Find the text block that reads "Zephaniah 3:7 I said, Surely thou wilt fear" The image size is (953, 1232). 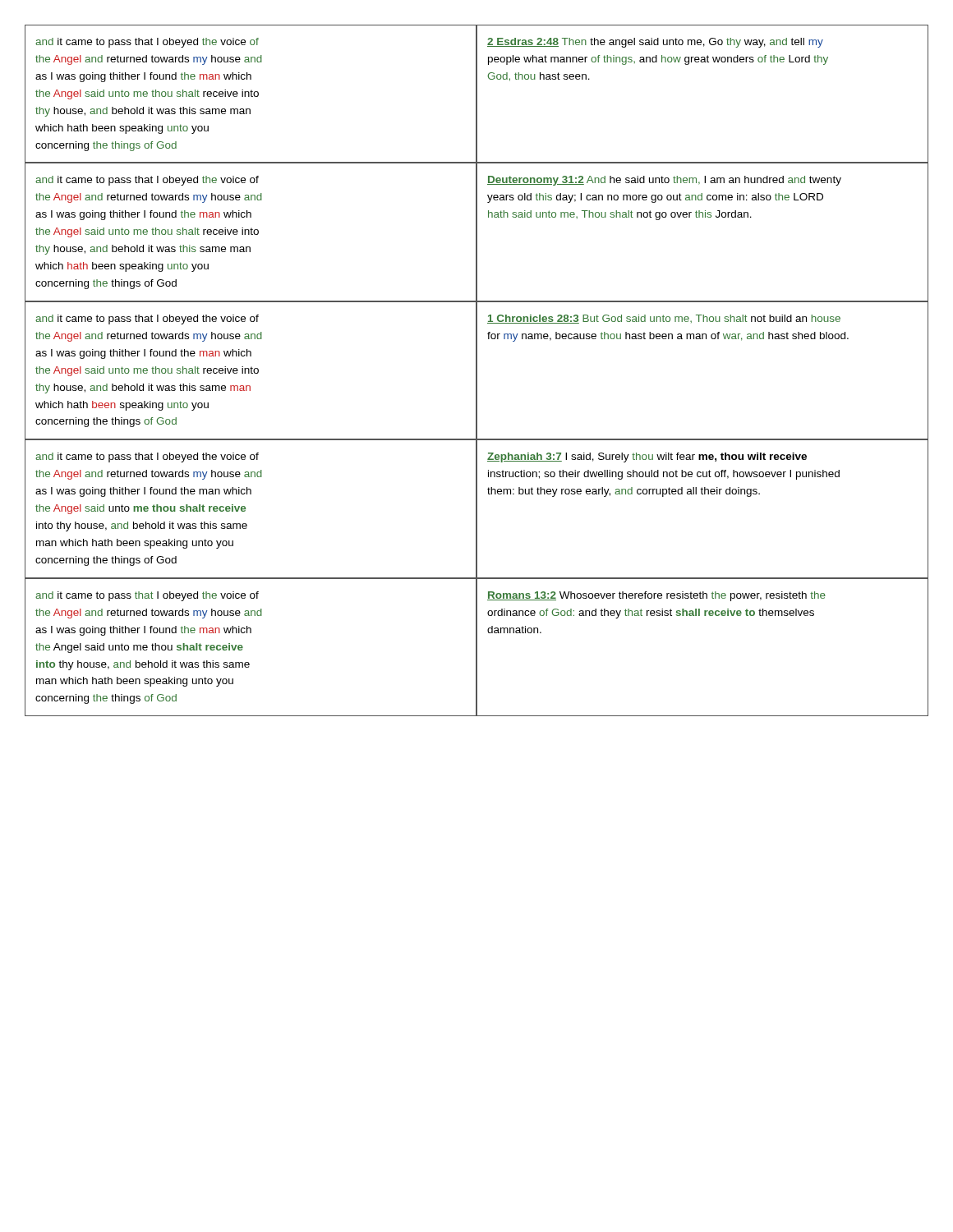664,474
